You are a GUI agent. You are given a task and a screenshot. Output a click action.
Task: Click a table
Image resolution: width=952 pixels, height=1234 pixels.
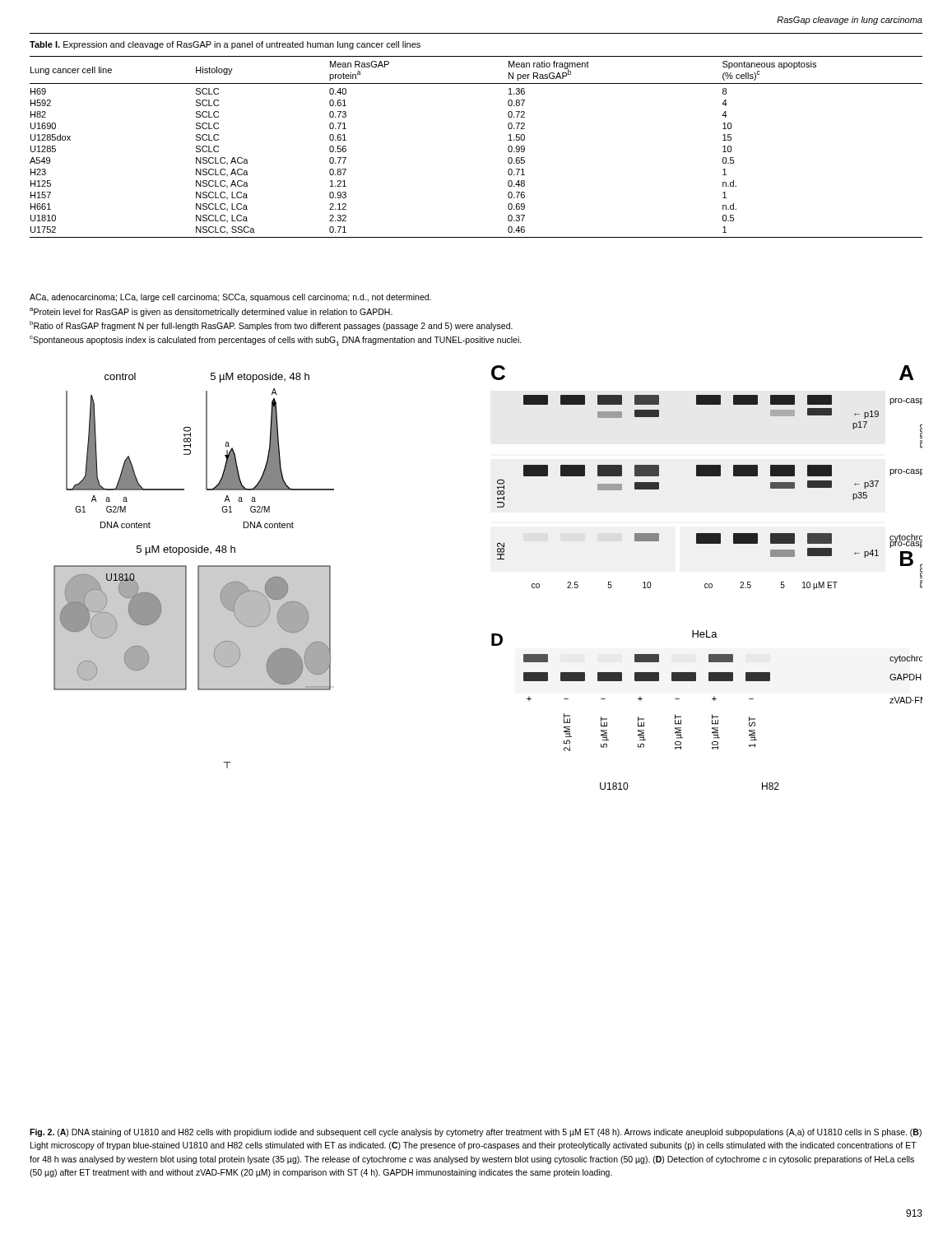coord(476,147)
